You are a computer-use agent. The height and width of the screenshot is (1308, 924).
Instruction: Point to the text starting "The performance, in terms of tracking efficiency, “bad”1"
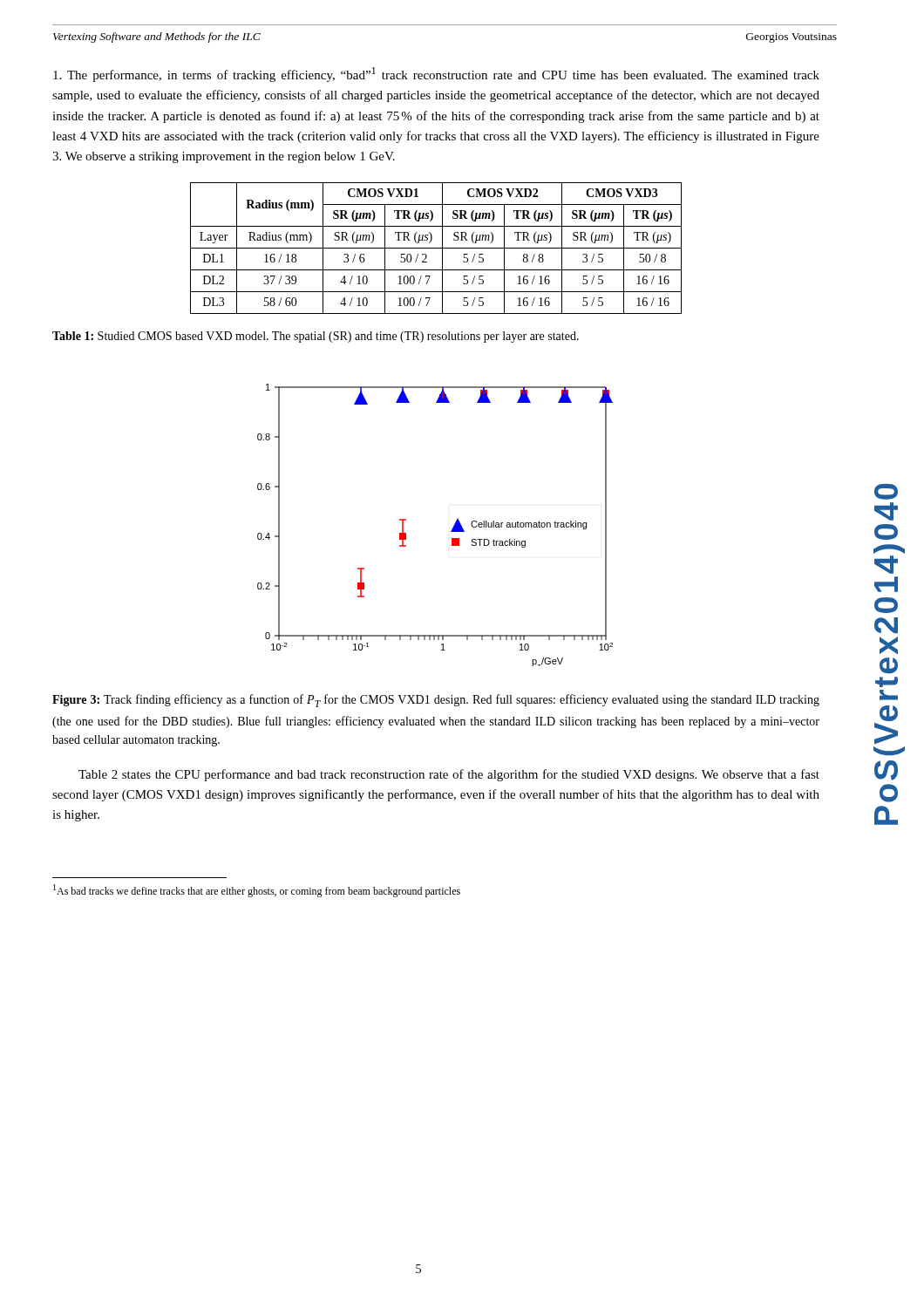pyautogui.click(x=436, y=114)
